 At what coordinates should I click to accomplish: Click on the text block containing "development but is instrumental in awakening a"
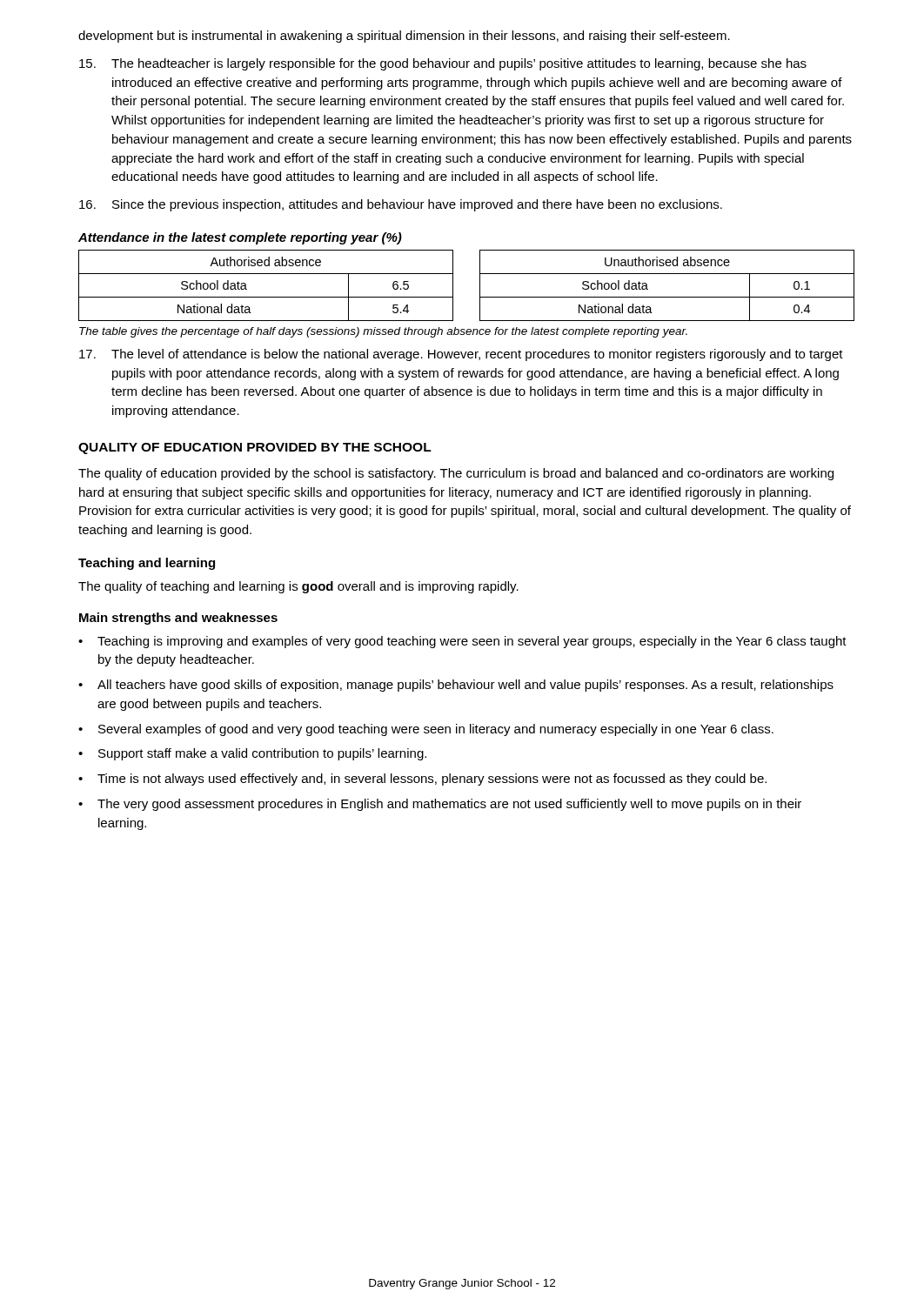tap(404, 35)
